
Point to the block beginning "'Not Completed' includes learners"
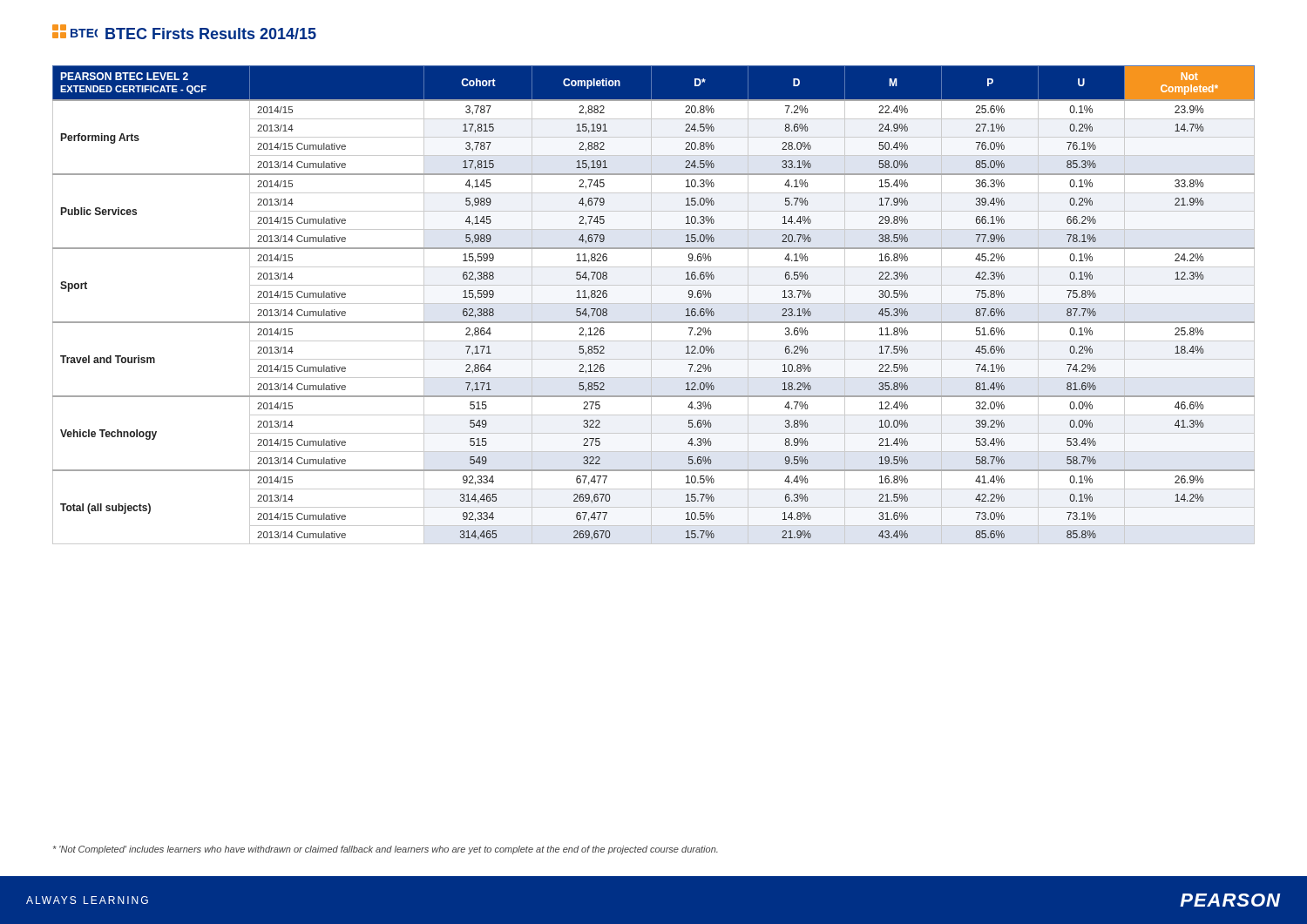tap(385, 849)
